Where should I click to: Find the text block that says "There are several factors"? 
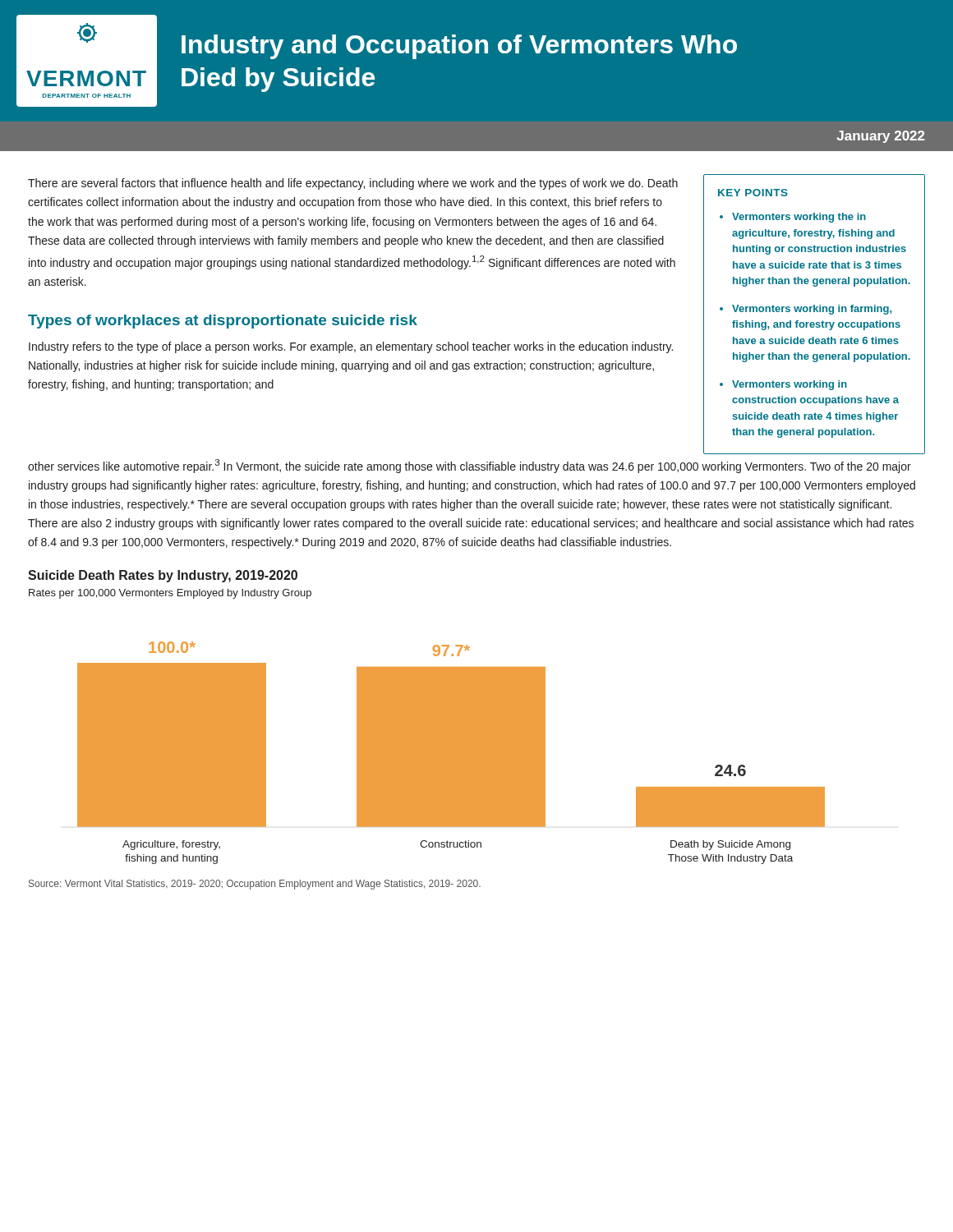353,232
